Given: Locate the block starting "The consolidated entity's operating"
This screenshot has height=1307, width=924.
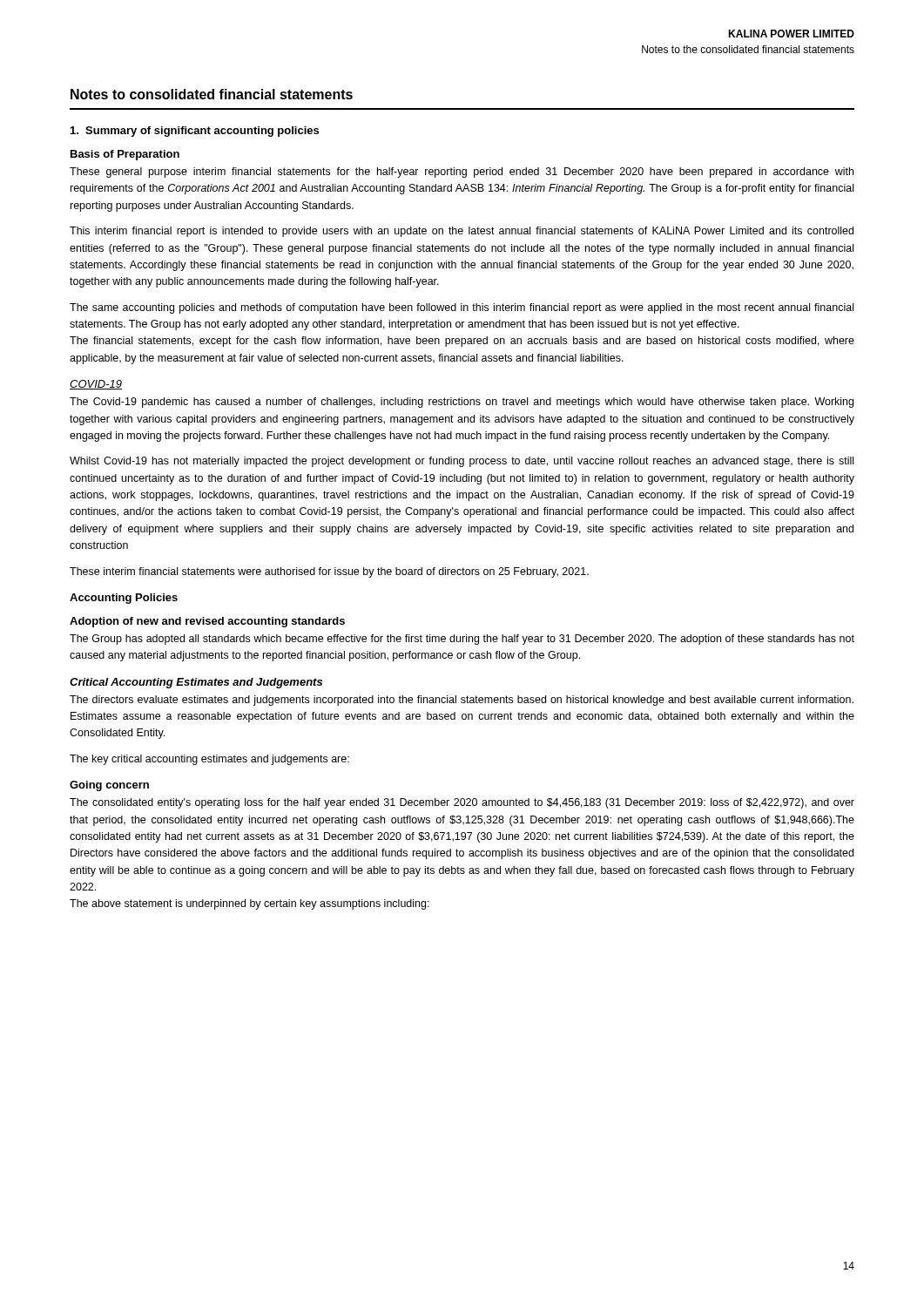Looking at the screenshot, I should pos(462,853).
